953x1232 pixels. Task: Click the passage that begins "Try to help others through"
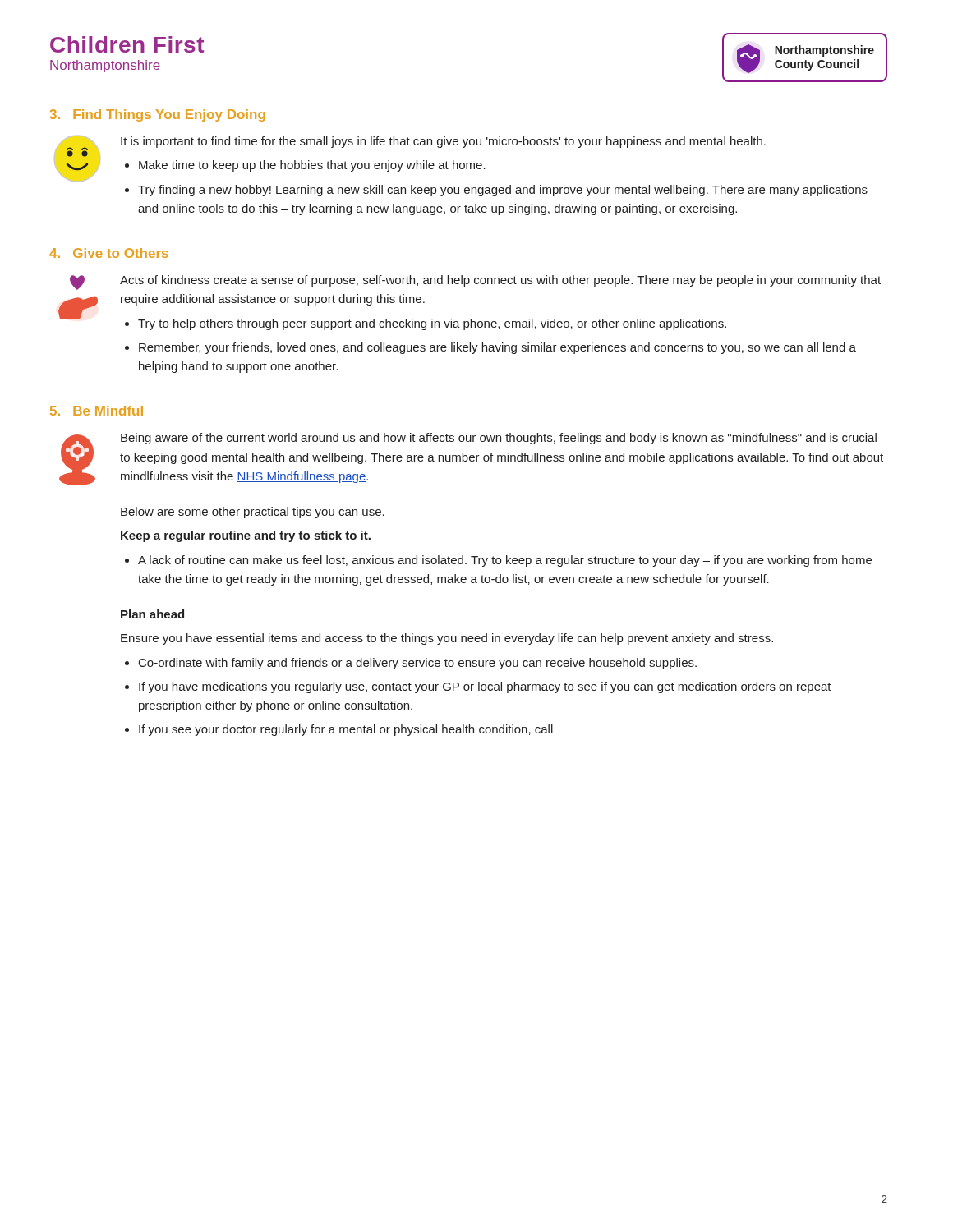click(x=433, y=323)
